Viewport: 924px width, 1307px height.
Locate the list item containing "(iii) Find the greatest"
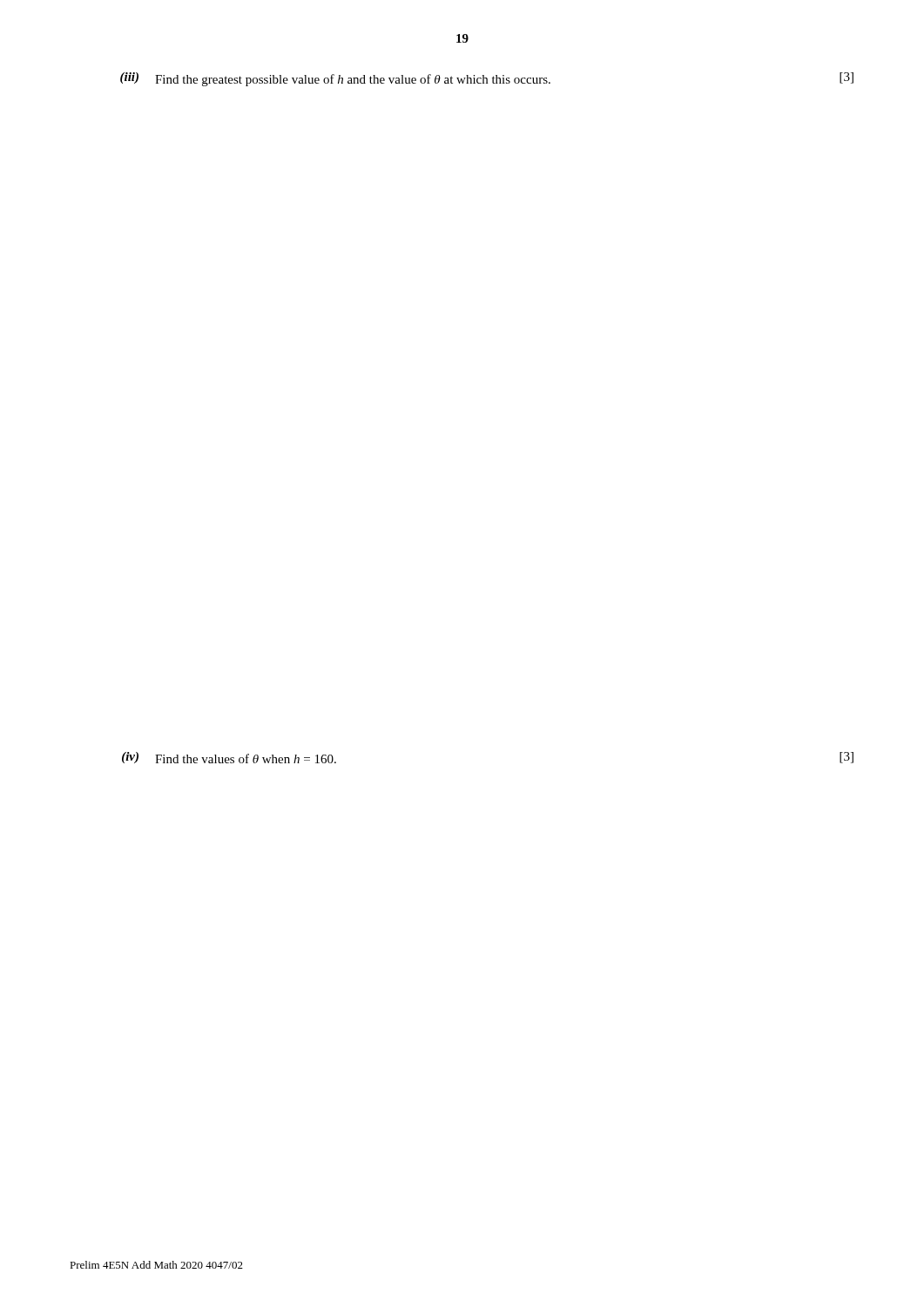click(x=462, y=79)
